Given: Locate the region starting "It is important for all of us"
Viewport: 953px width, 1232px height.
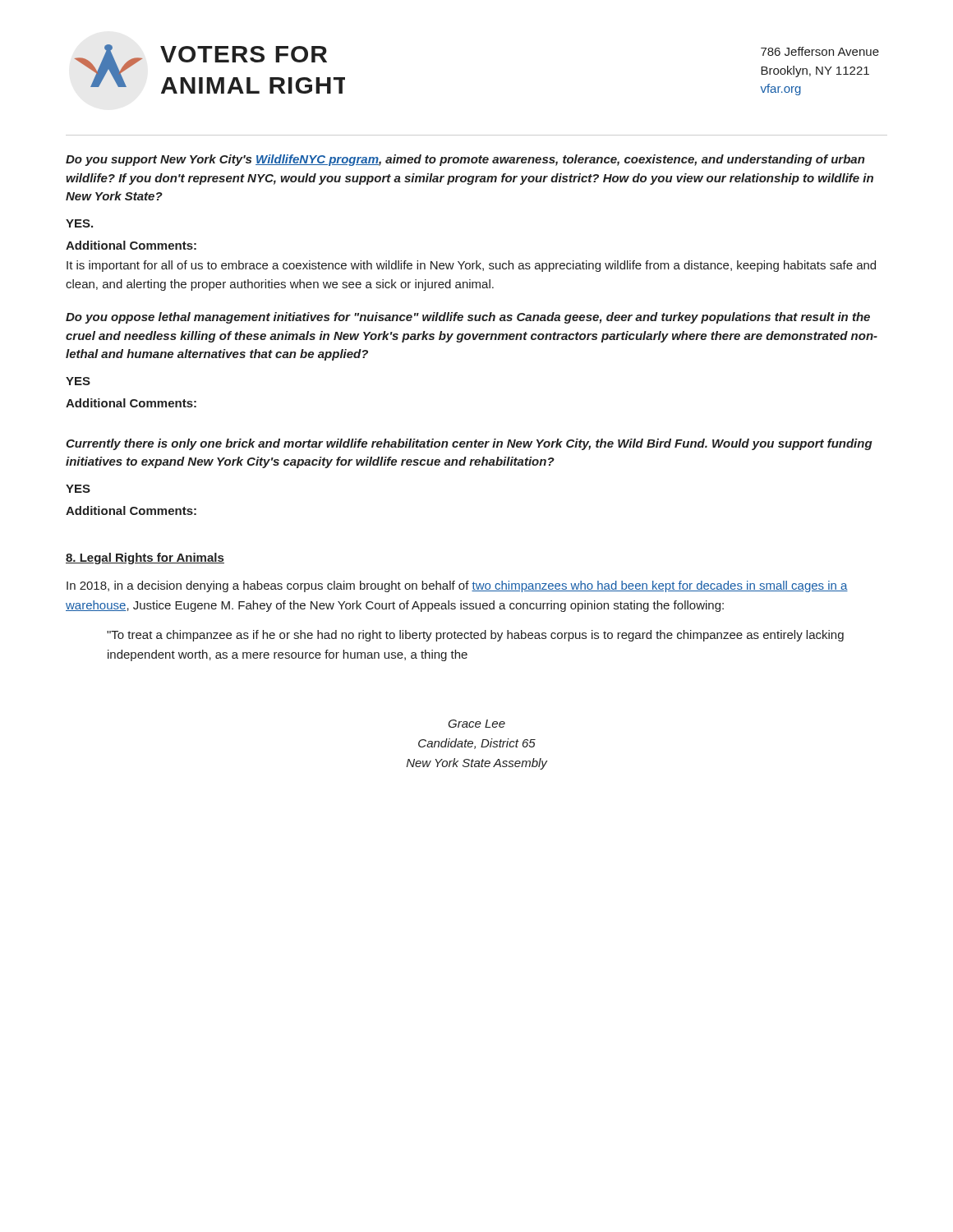Looking at the screenshot, I should point(471,274).
